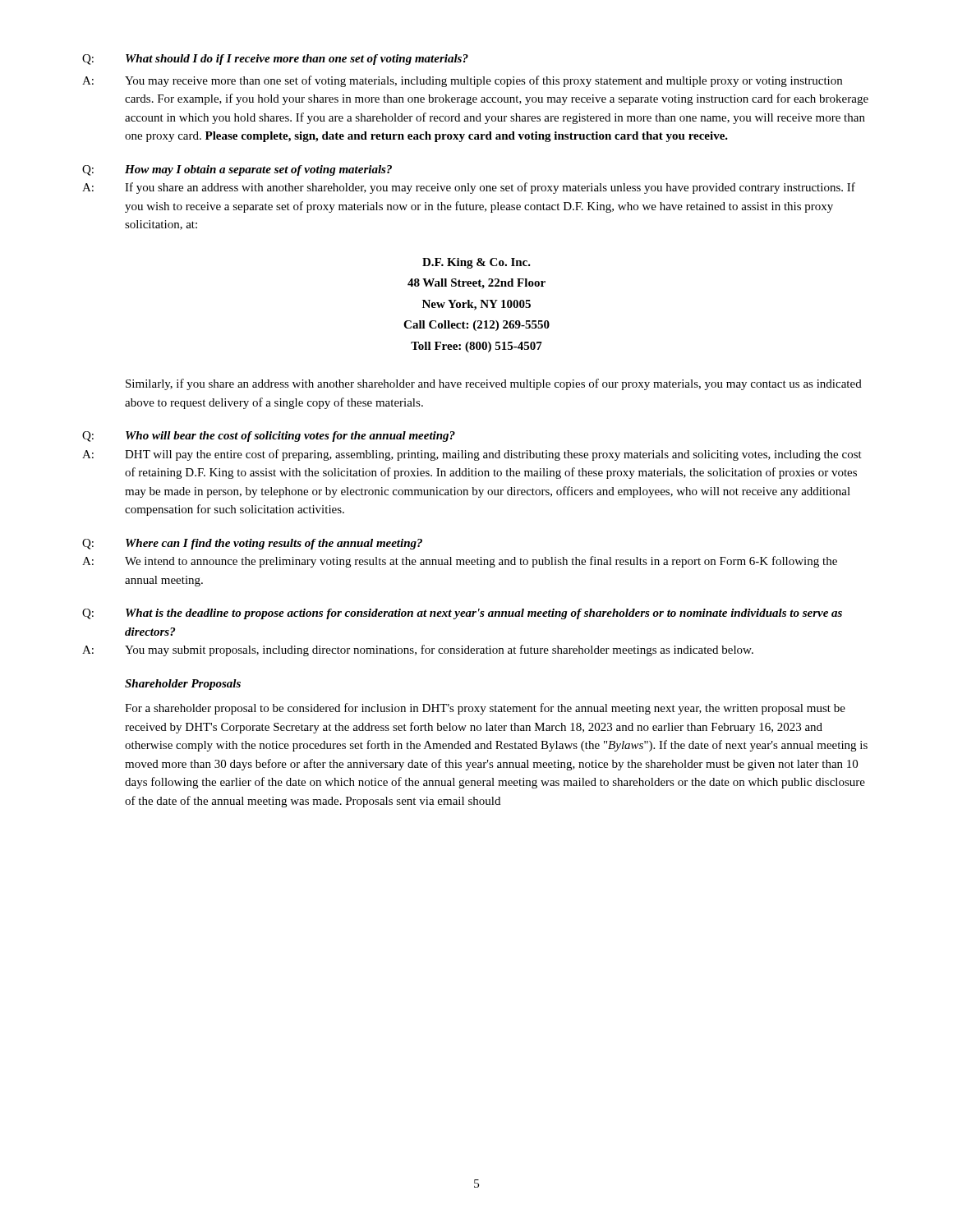Screen dimensions: 1232x953
Task: Navigate to the text starting "Q: What should"
Action: coord(476,59)
